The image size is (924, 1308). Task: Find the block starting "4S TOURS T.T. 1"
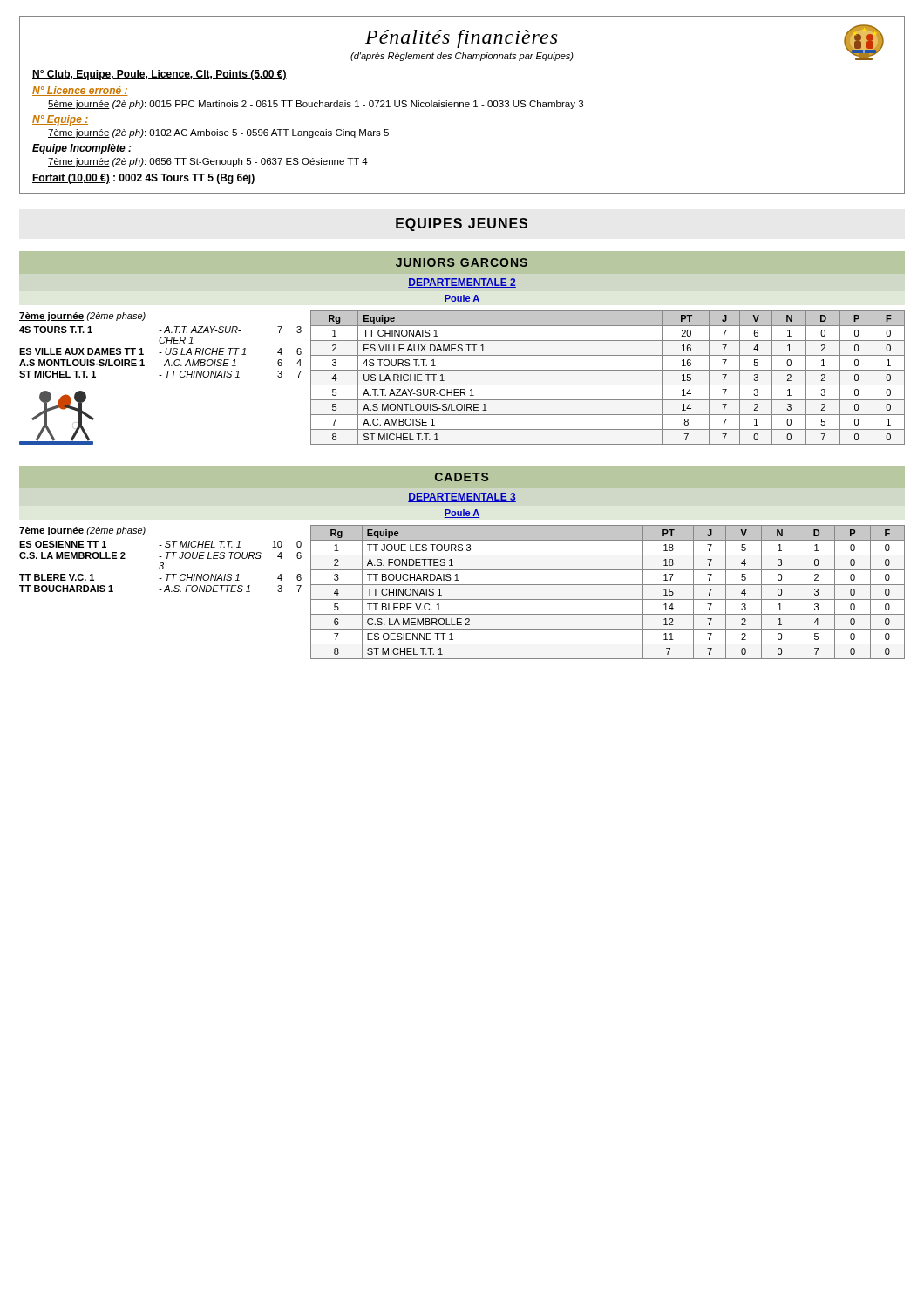pos(160,335)
